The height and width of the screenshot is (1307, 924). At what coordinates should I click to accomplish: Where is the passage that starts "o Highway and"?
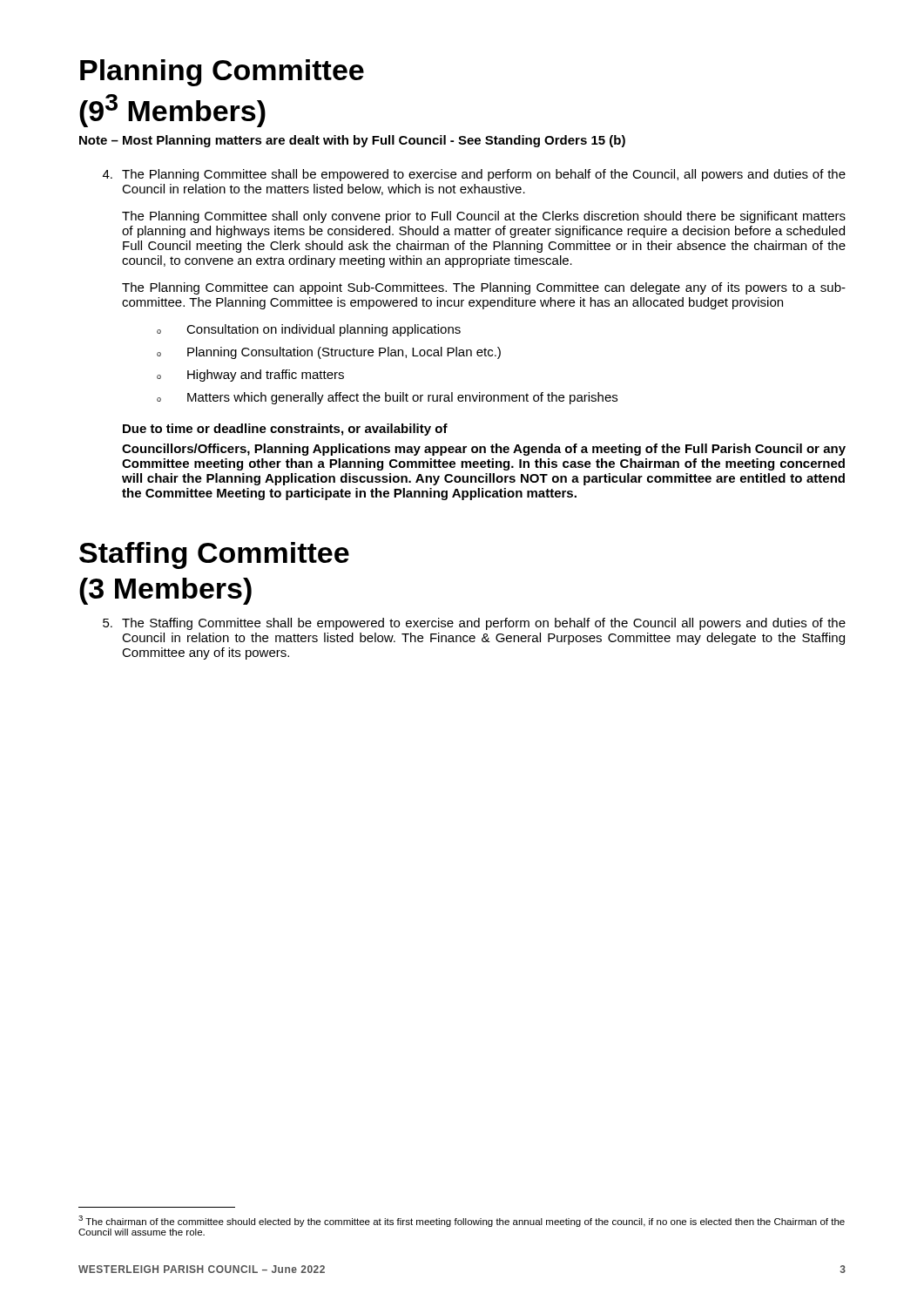tap(246, 376)
